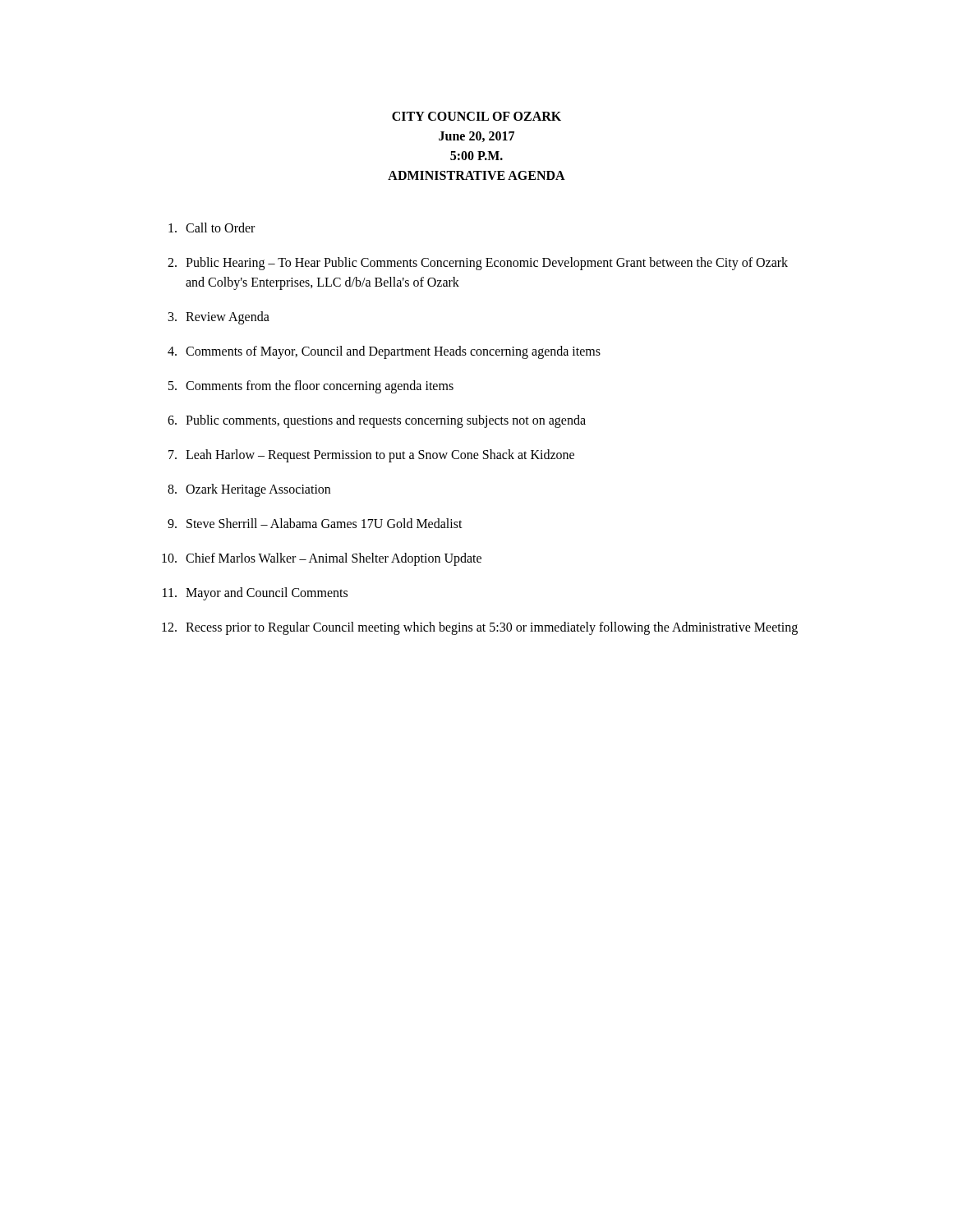Find the element starting "8. Ozark Heritage Association"
Image resolution: width=953 pixels, height=1232 pixels.
click(249, 490)
